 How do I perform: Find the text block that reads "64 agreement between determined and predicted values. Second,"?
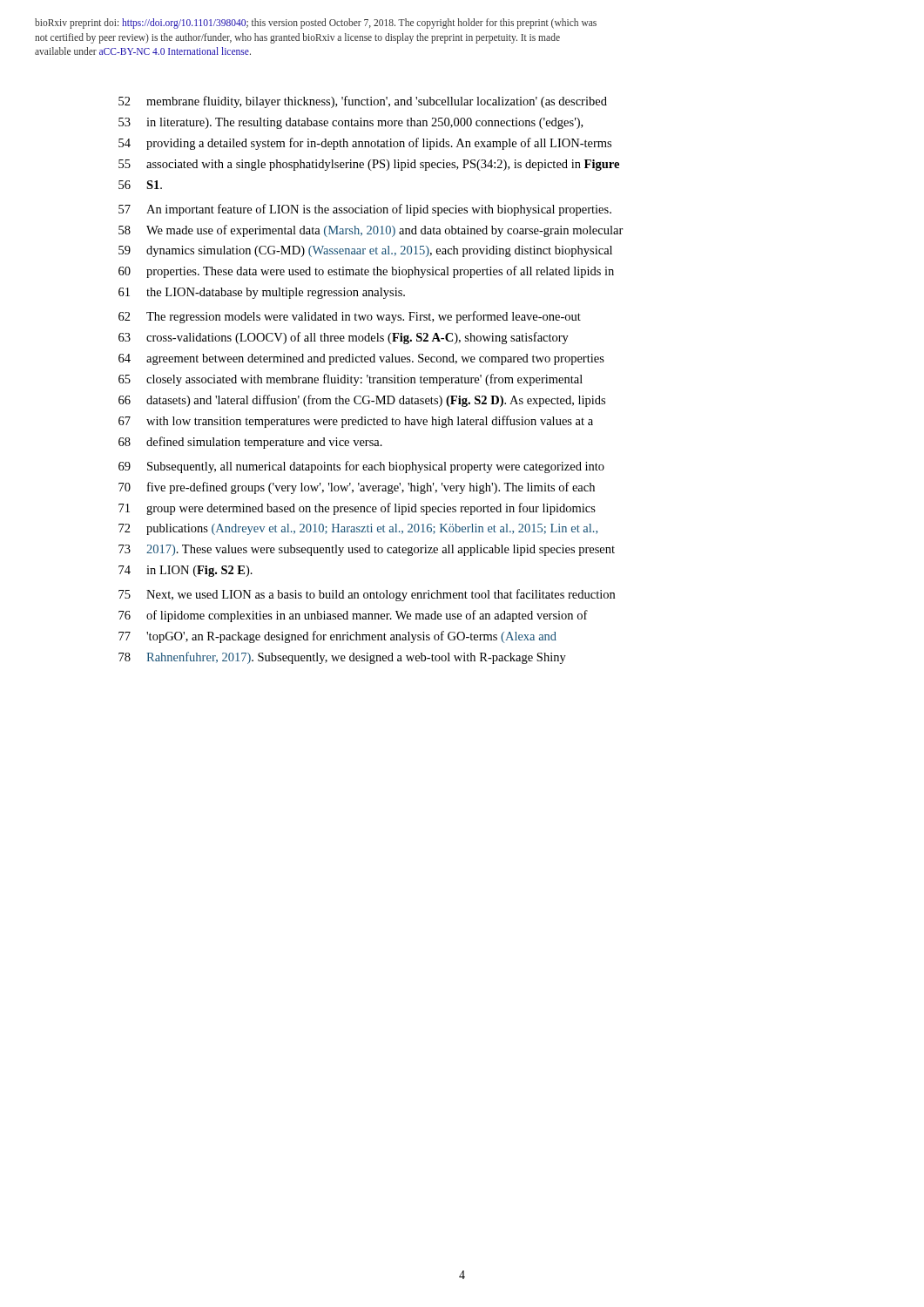(349, 359)
